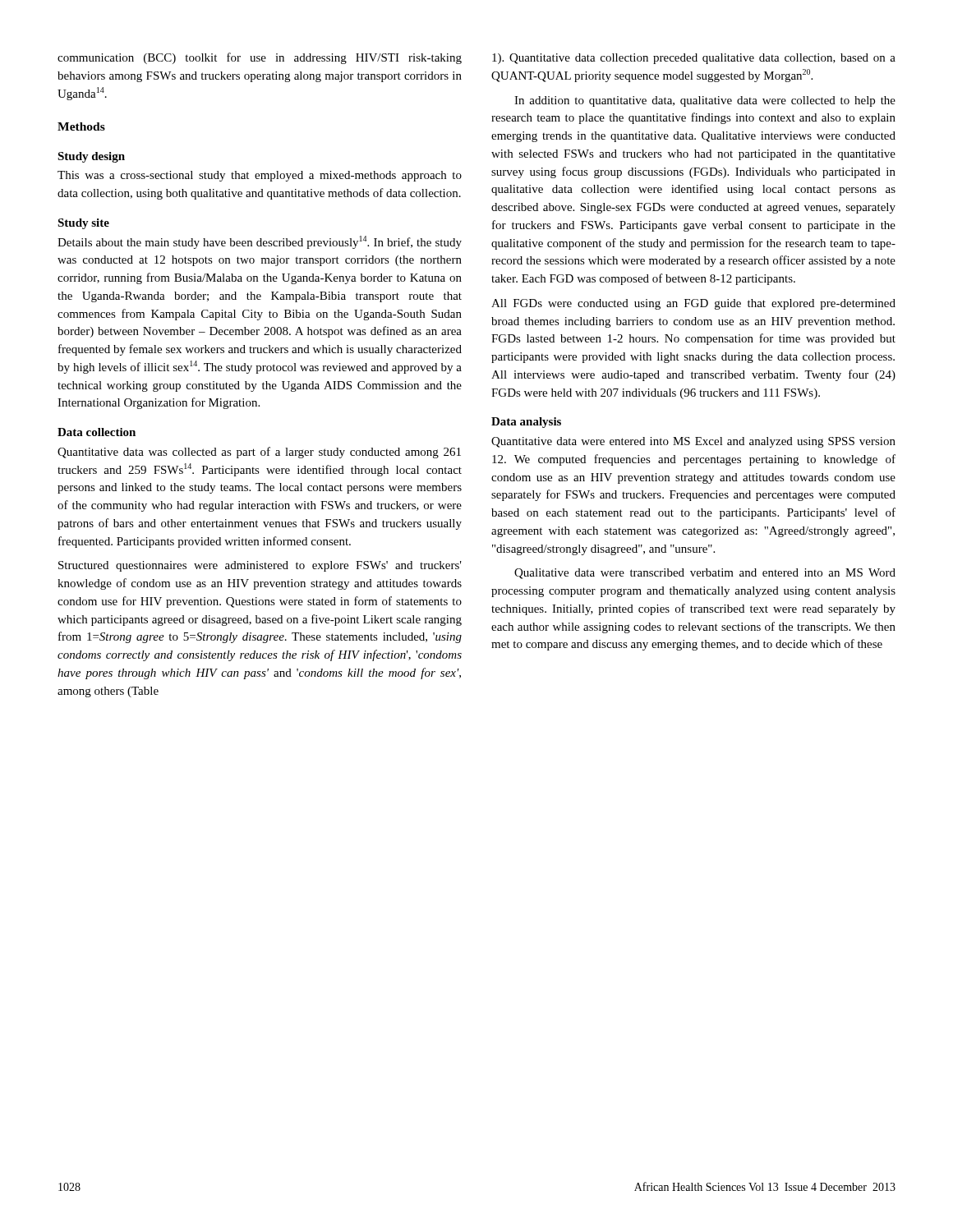Where does it say "Study site"?
Image resolution: width=953 pixels, height=1232 pixels.
(x=83, y=223)
